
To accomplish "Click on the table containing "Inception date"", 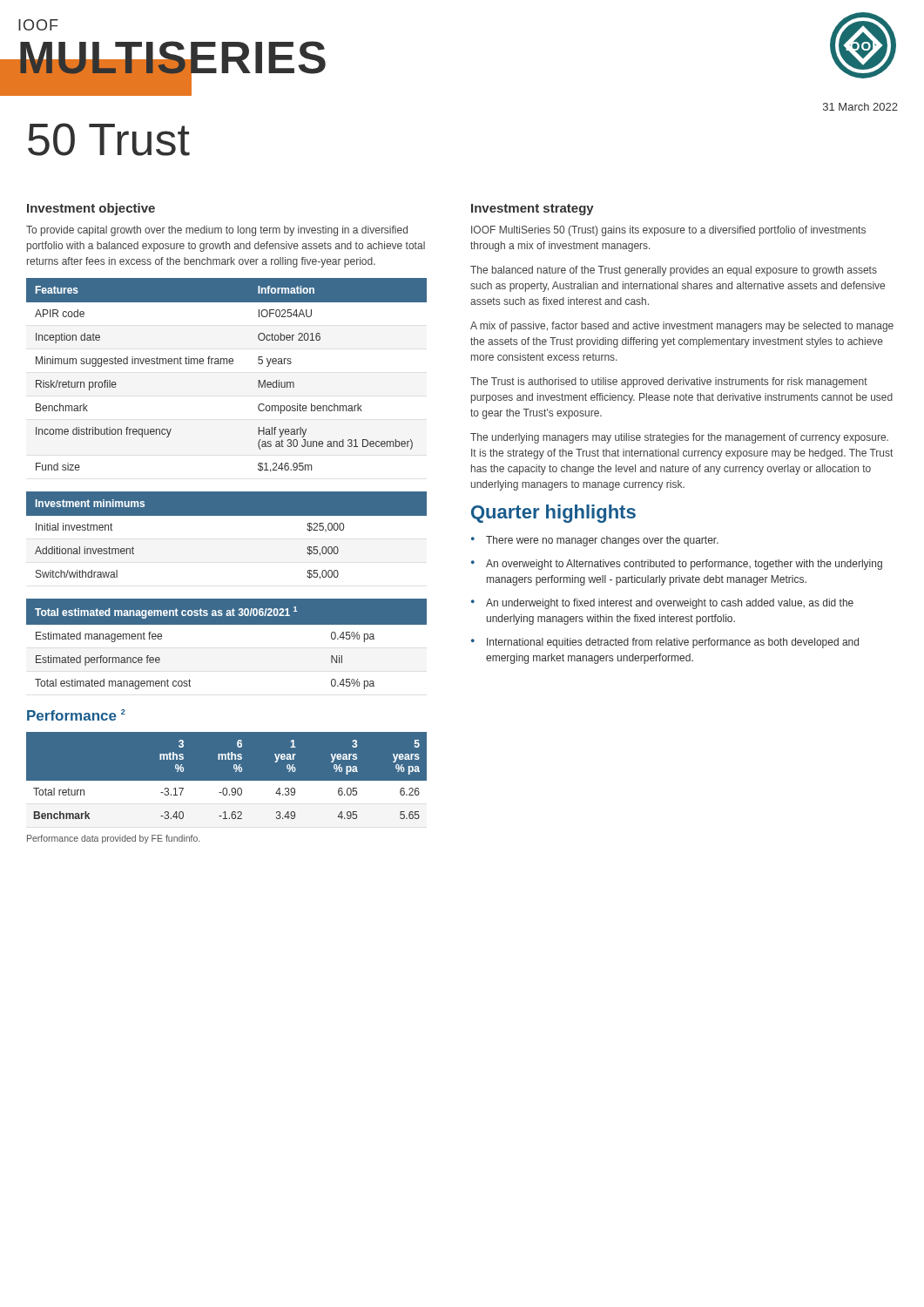I will [x=226, y=379].
